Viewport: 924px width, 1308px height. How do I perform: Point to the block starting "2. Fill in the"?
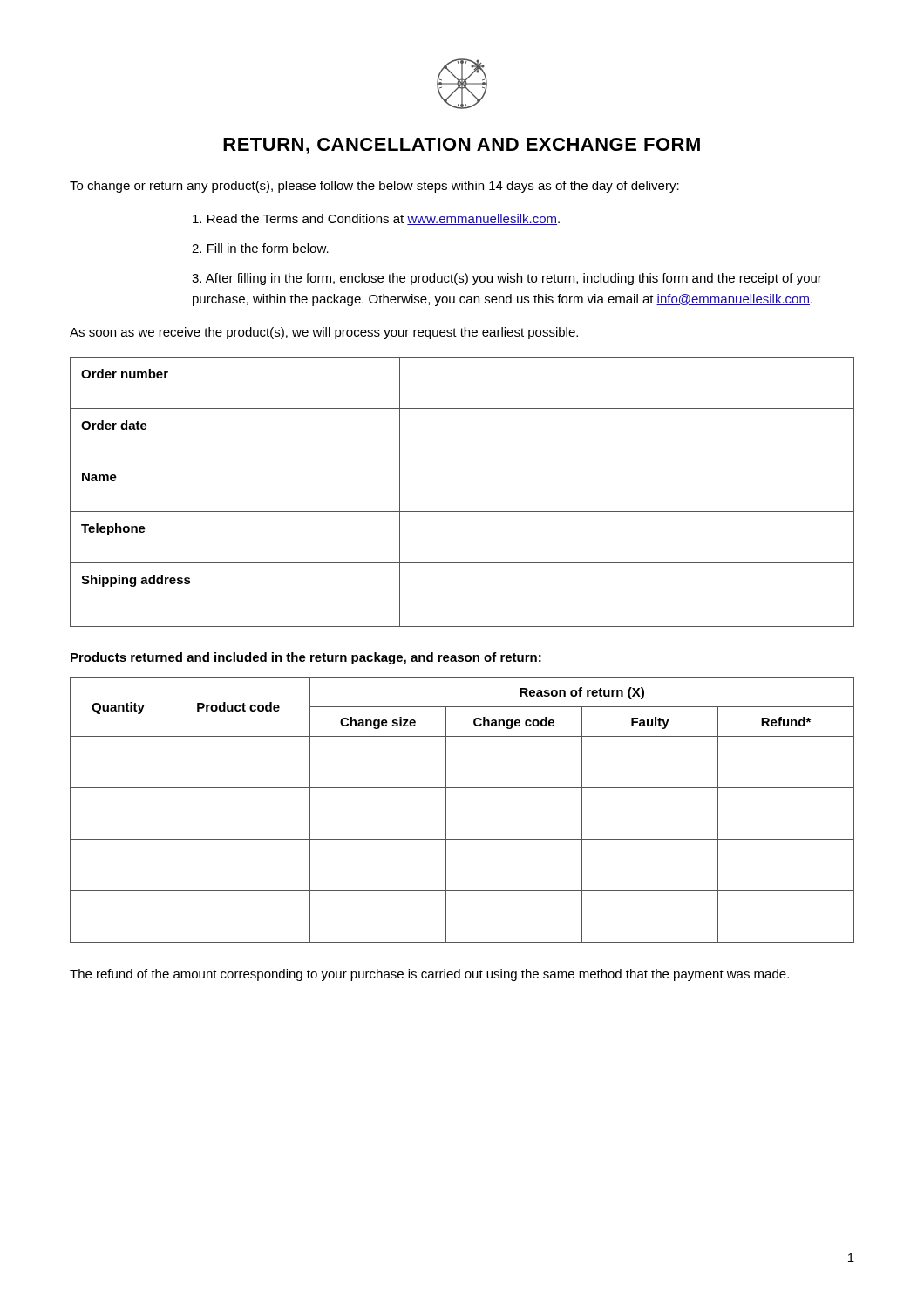click(x=260, y=248)
